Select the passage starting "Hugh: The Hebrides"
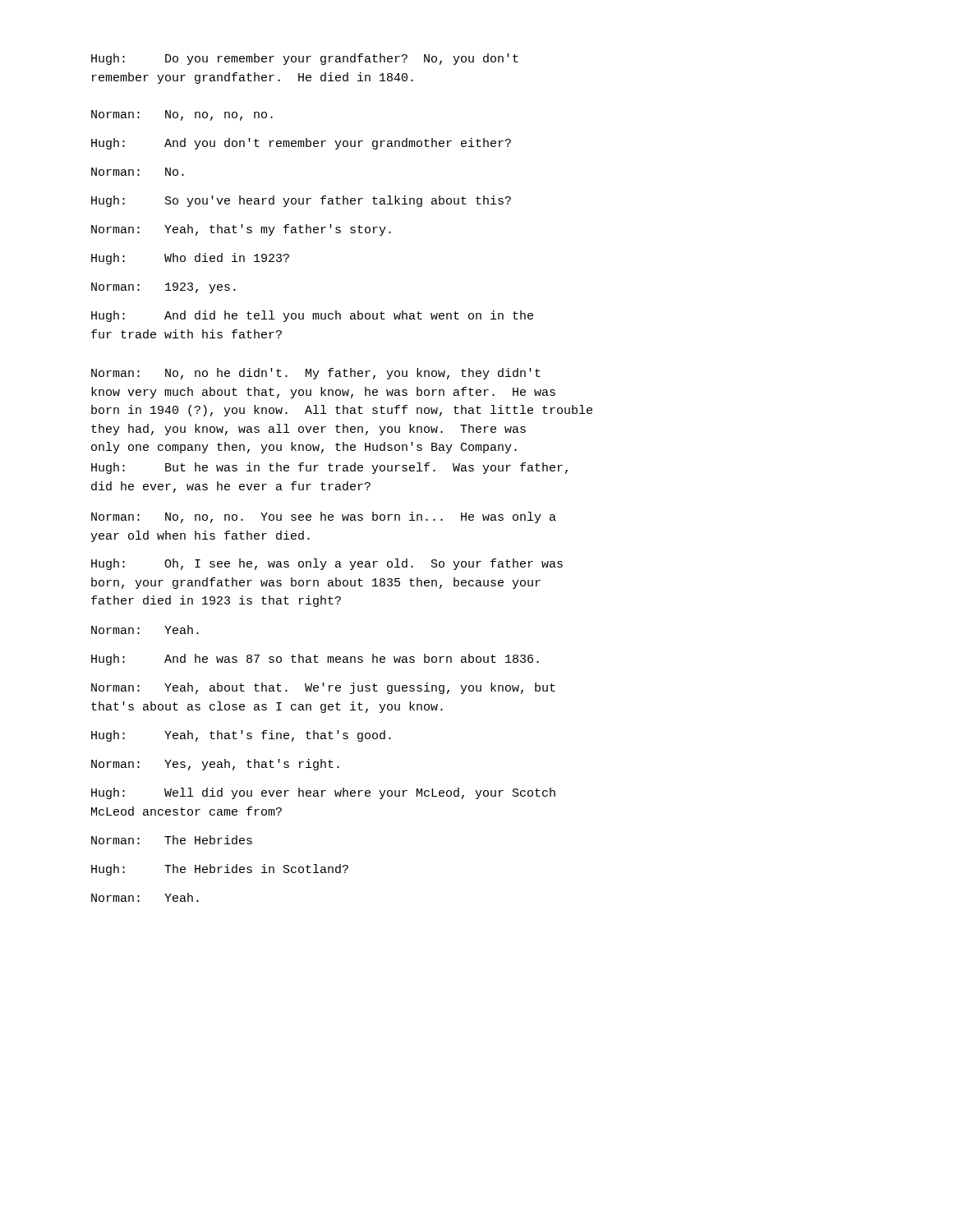Image resolution: width=953 pixels, height=1232 pixels. coord(220,870)
